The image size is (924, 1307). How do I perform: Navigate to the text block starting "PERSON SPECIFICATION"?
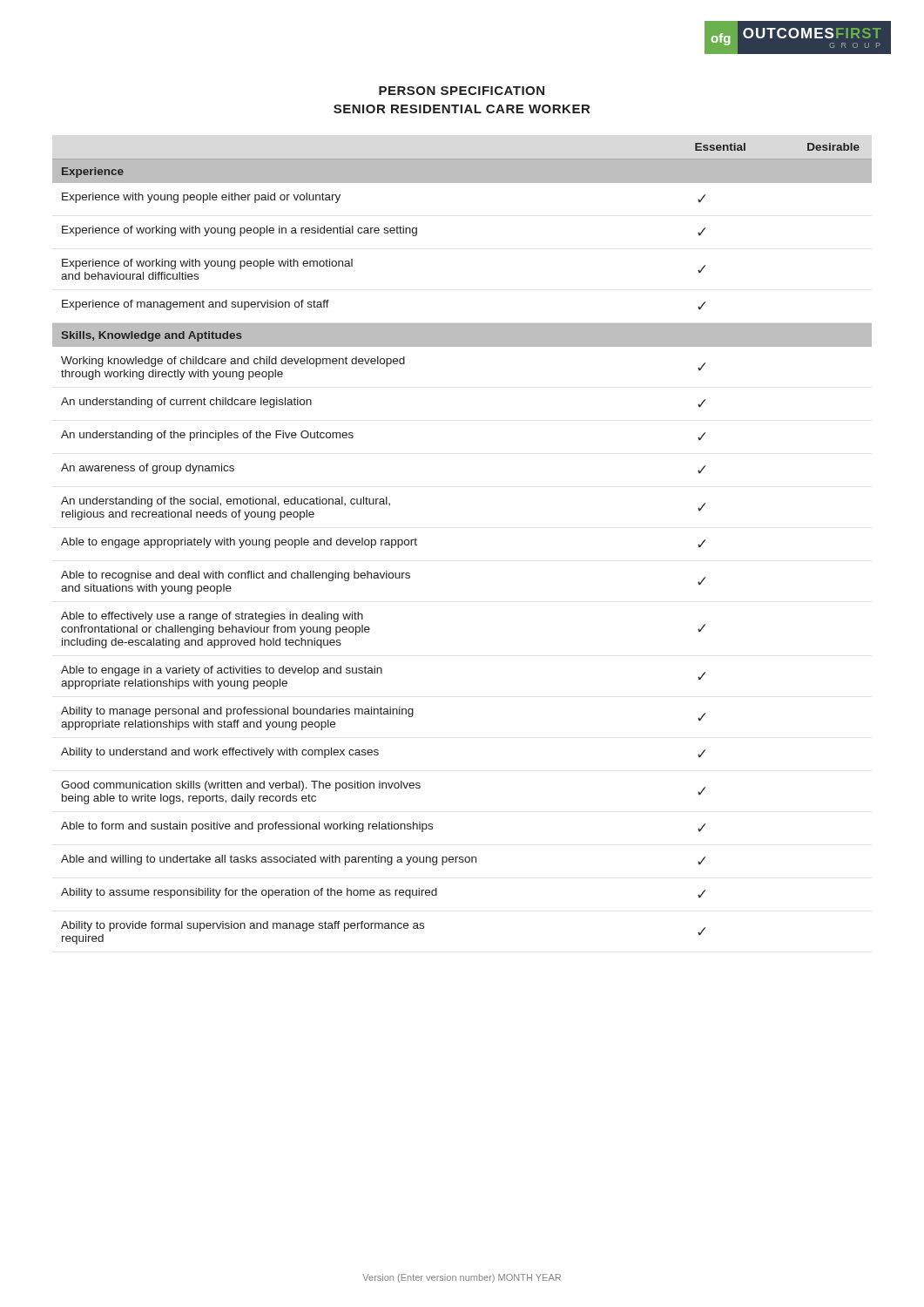coord(462,90)
